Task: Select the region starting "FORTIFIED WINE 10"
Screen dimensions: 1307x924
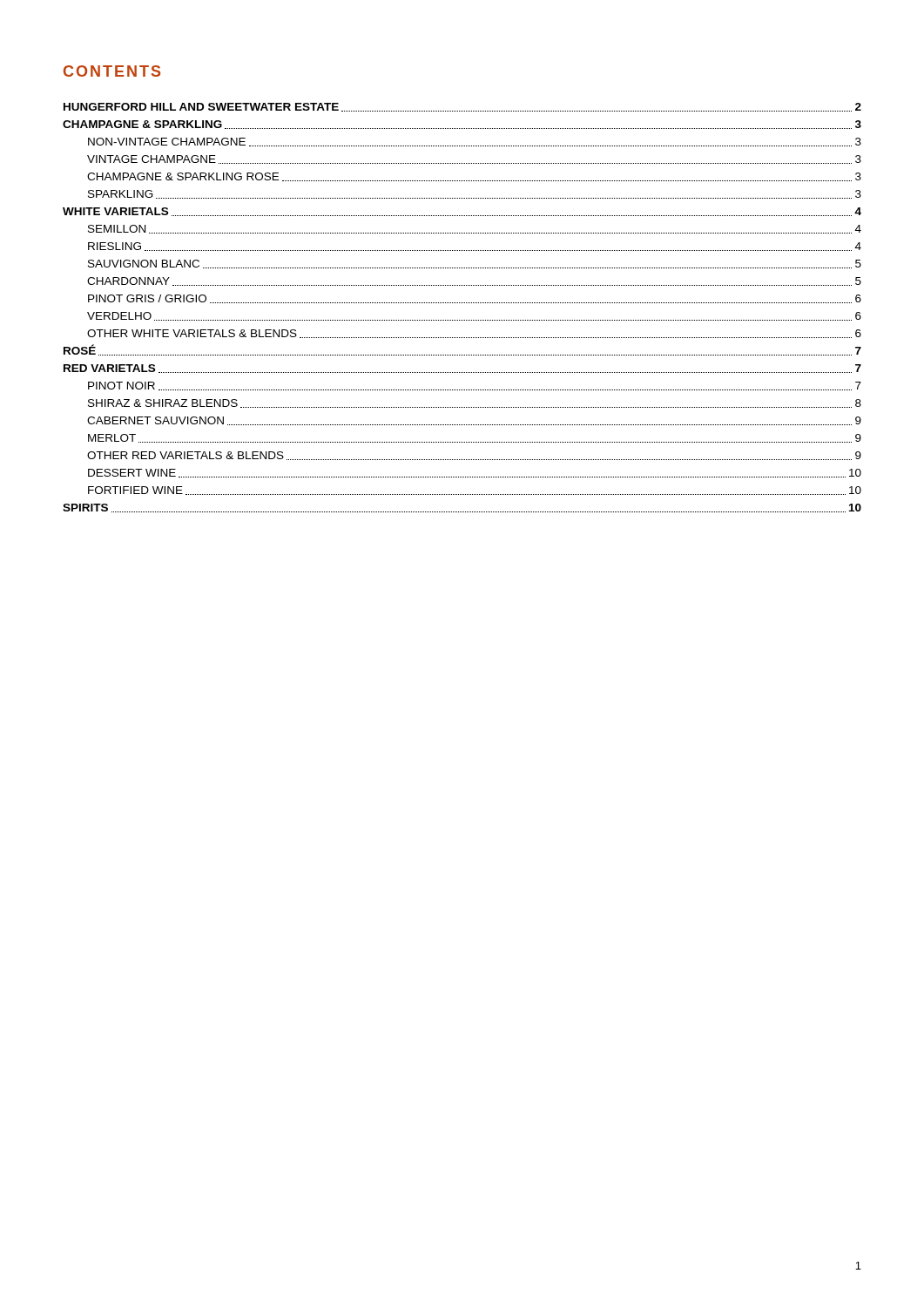Action: [462, 490]
